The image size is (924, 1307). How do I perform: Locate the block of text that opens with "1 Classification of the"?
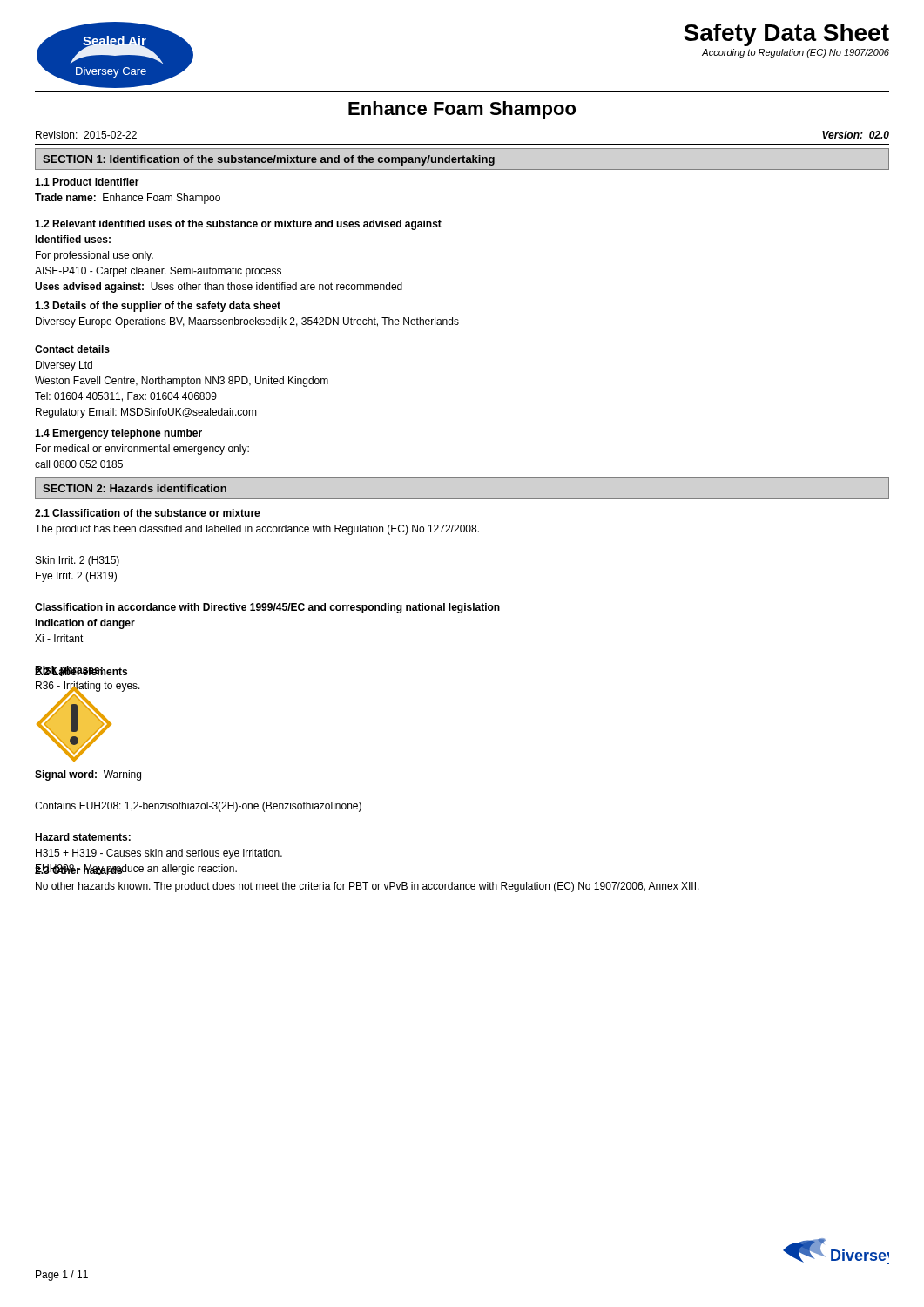(462, 600)
